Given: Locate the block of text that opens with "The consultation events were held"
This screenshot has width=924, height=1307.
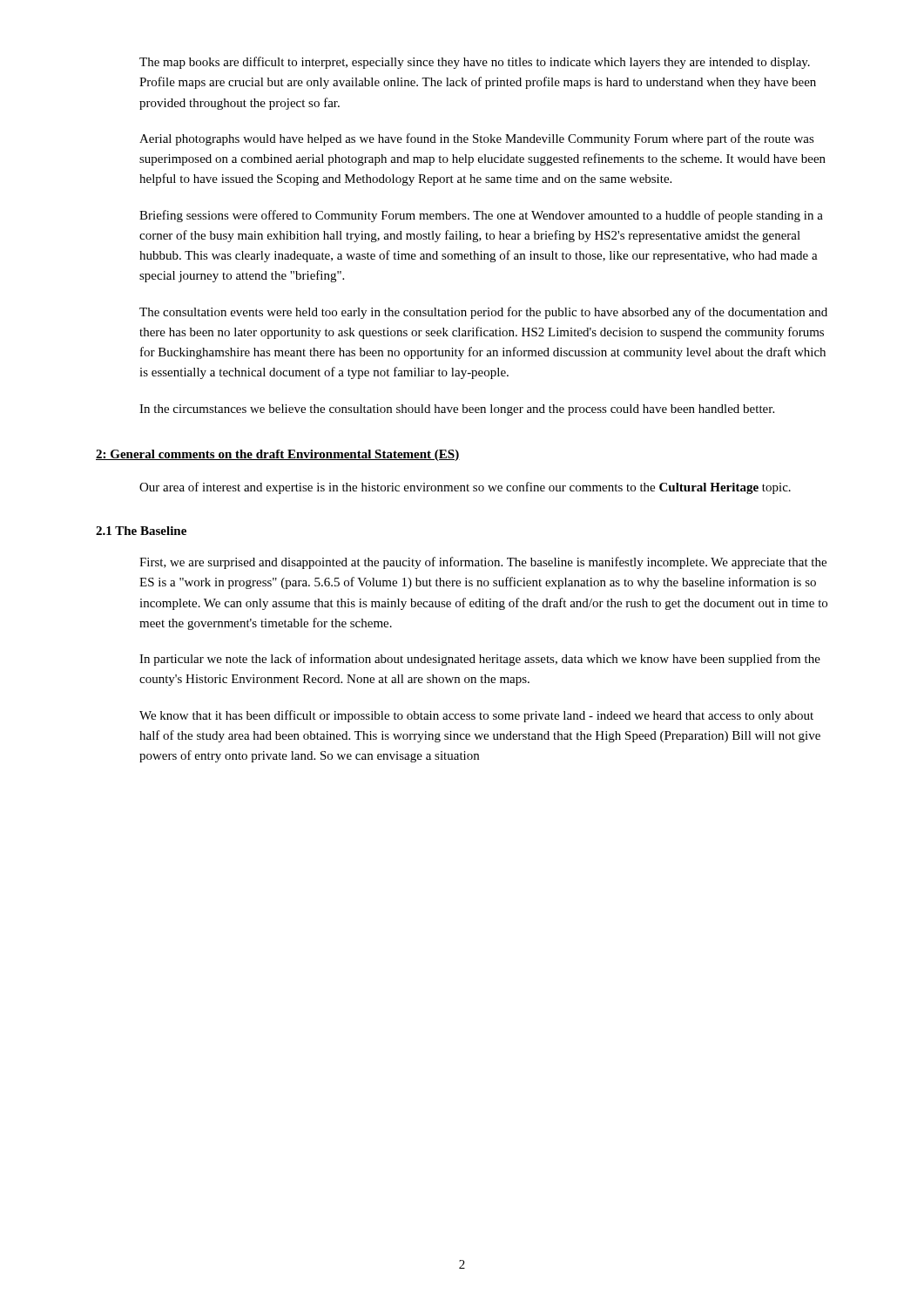Looking at the screenshot, I should tap(483, 342).
